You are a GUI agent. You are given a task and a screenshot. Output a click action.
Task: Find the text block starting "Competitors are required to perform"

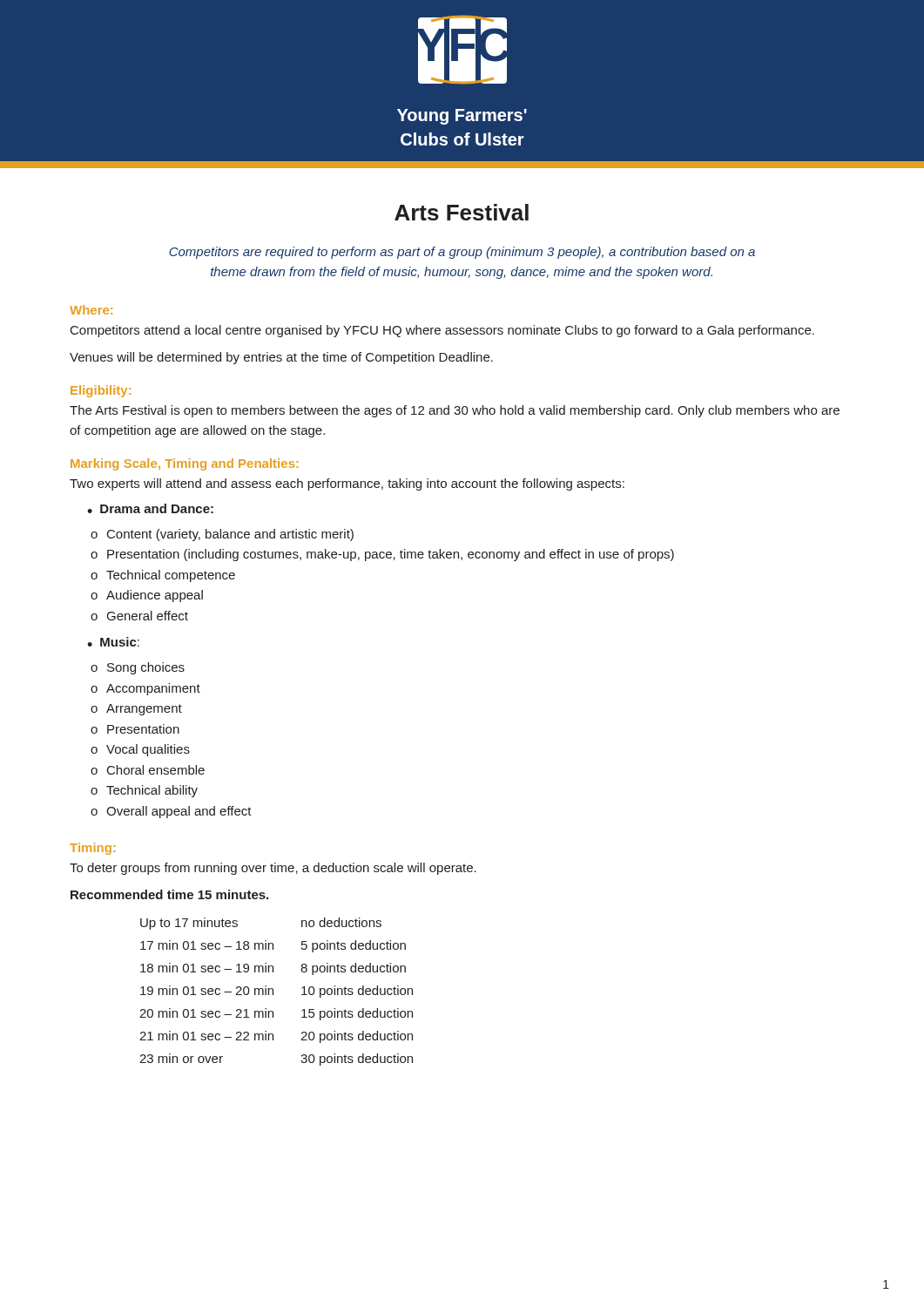tap(462, 261)
